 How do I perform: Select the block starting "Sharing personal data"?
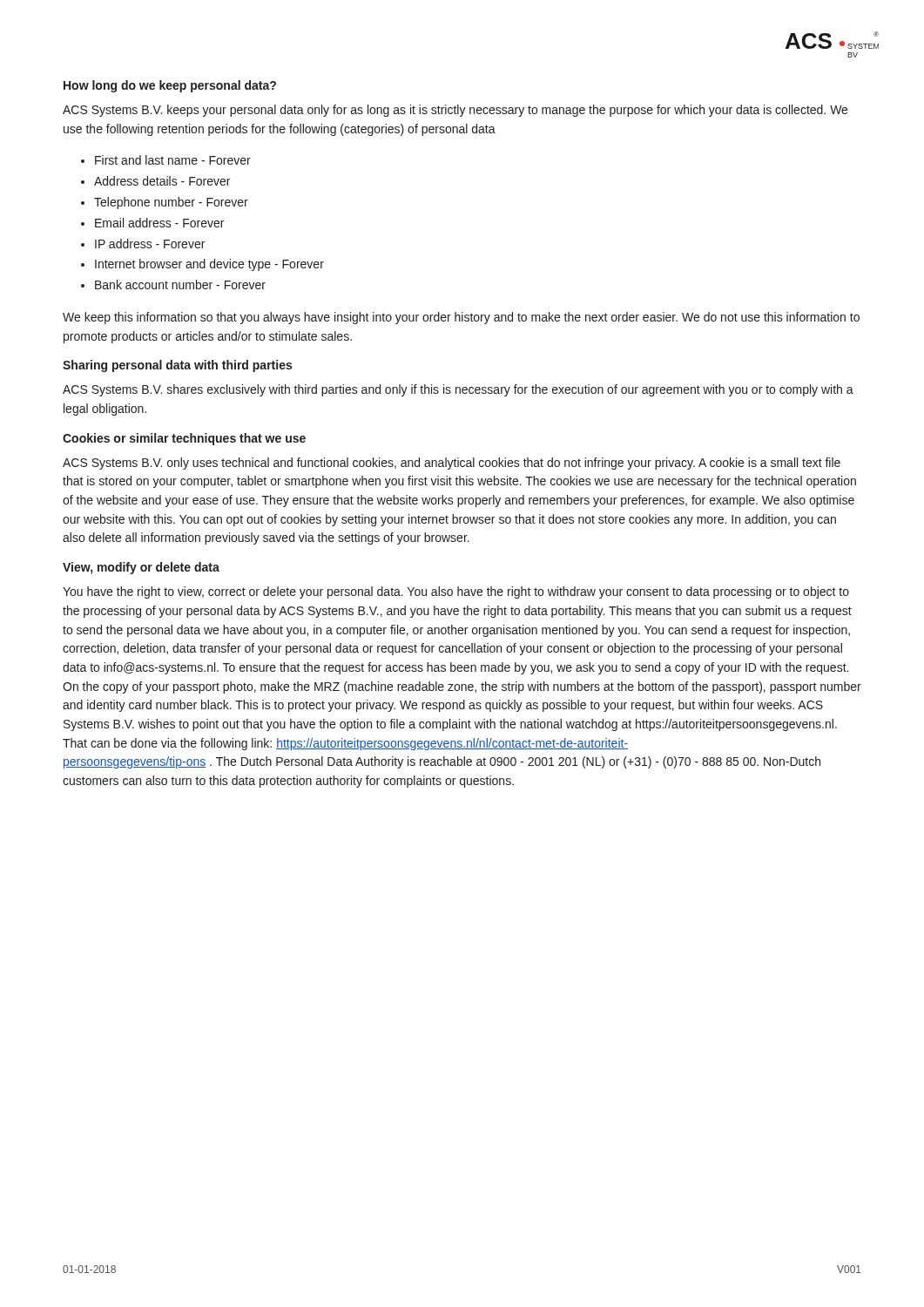(178, 365)
